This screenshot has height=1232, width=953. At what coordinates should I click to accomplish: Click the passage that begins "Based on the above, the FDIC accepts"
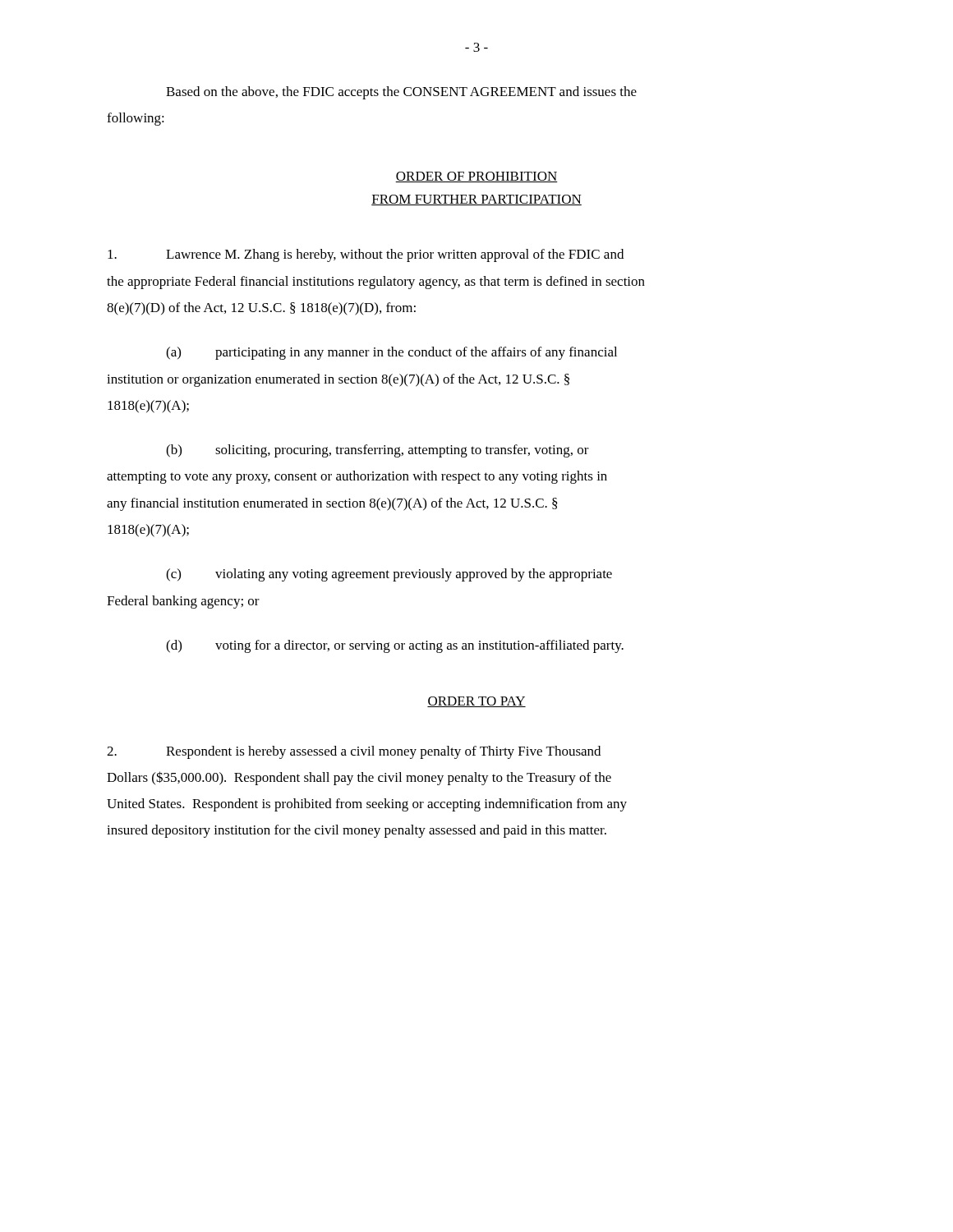click(401, 92)
